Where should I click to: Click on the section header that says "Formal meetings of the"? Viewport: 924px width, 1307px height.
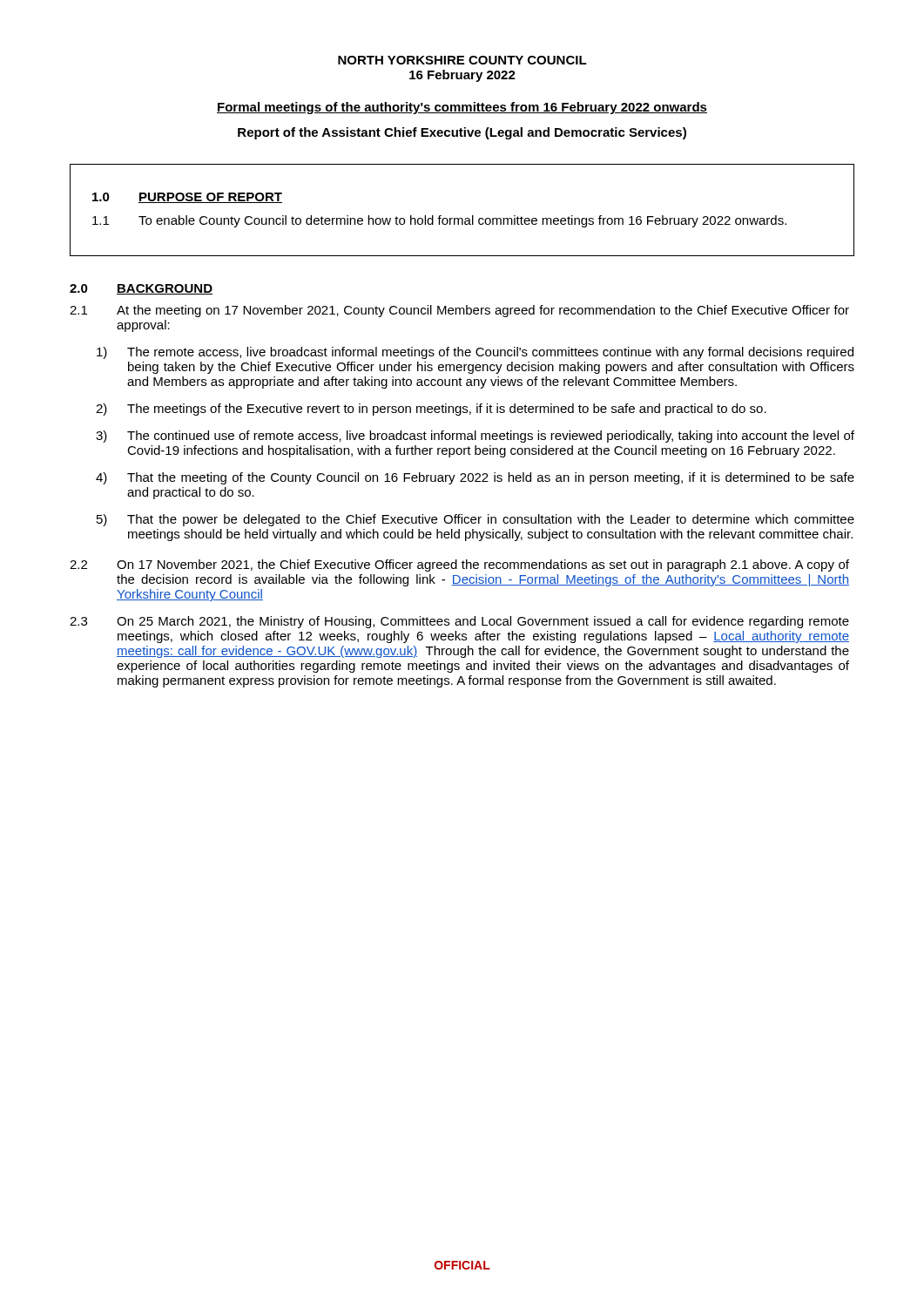point(462,107)
